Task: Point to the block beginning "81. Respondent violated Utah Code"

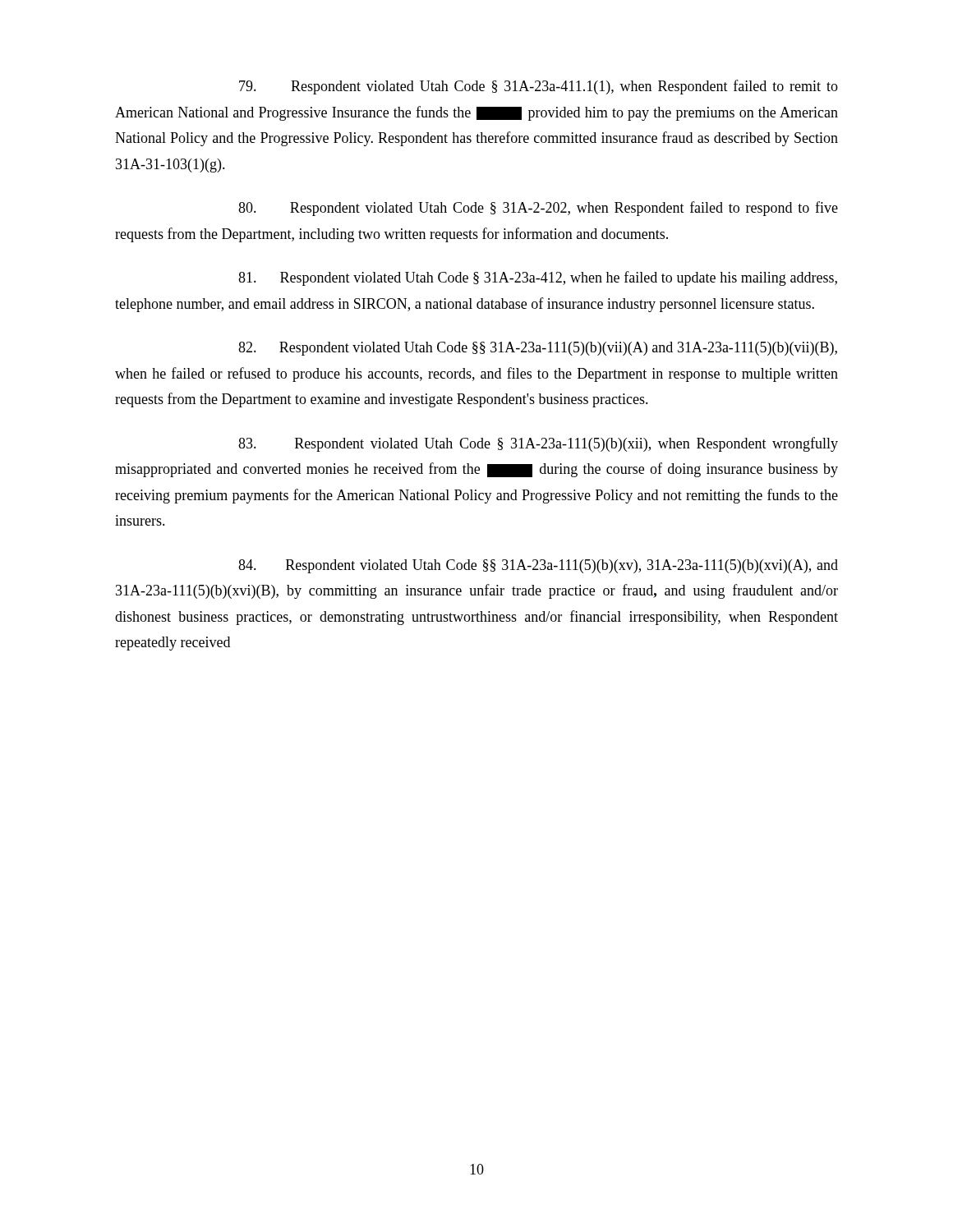Action: [476, 291]
